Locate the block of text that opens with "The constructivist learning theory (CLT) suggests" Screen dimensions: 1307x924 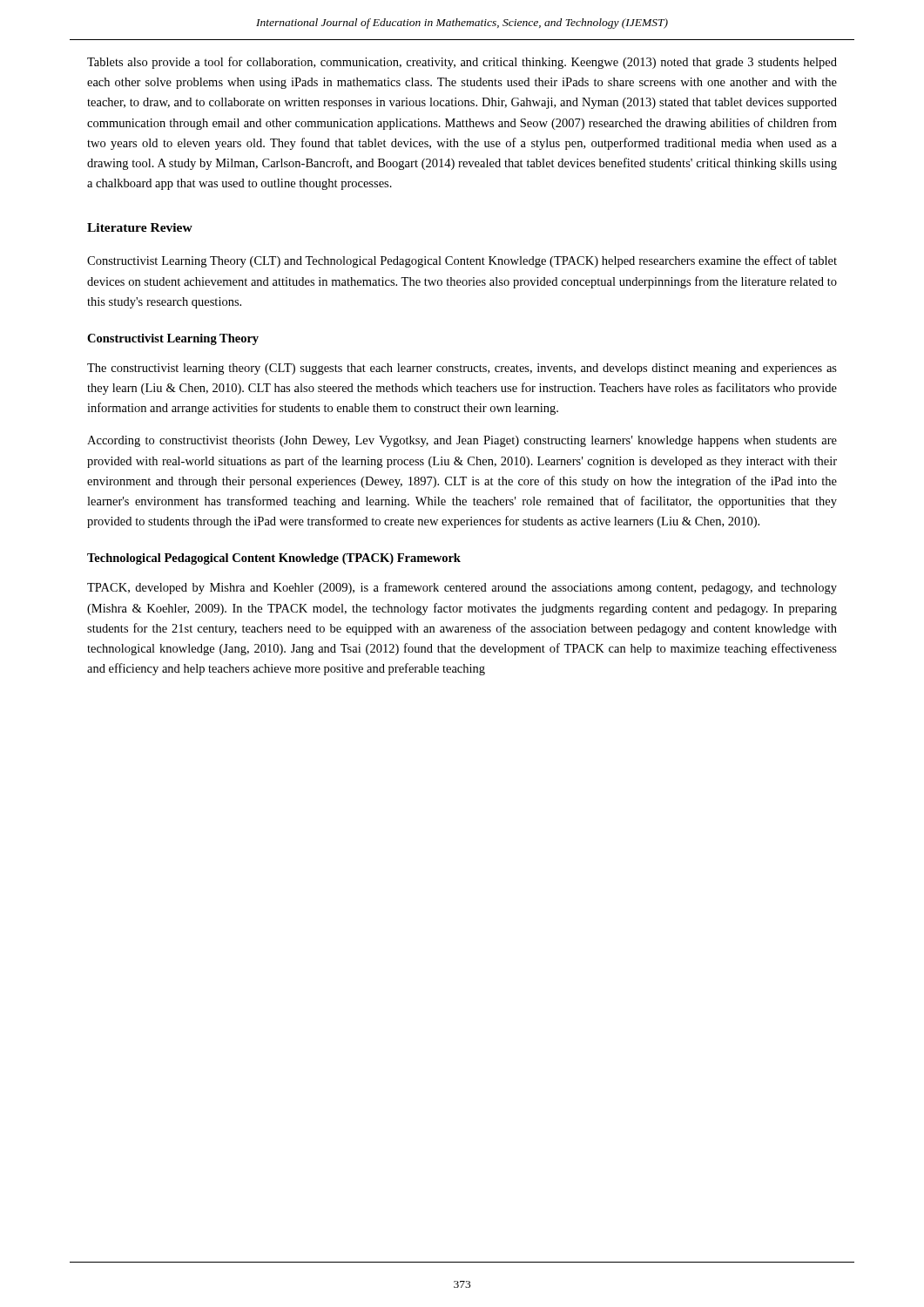pyautogui.click(x=462, y=388)
